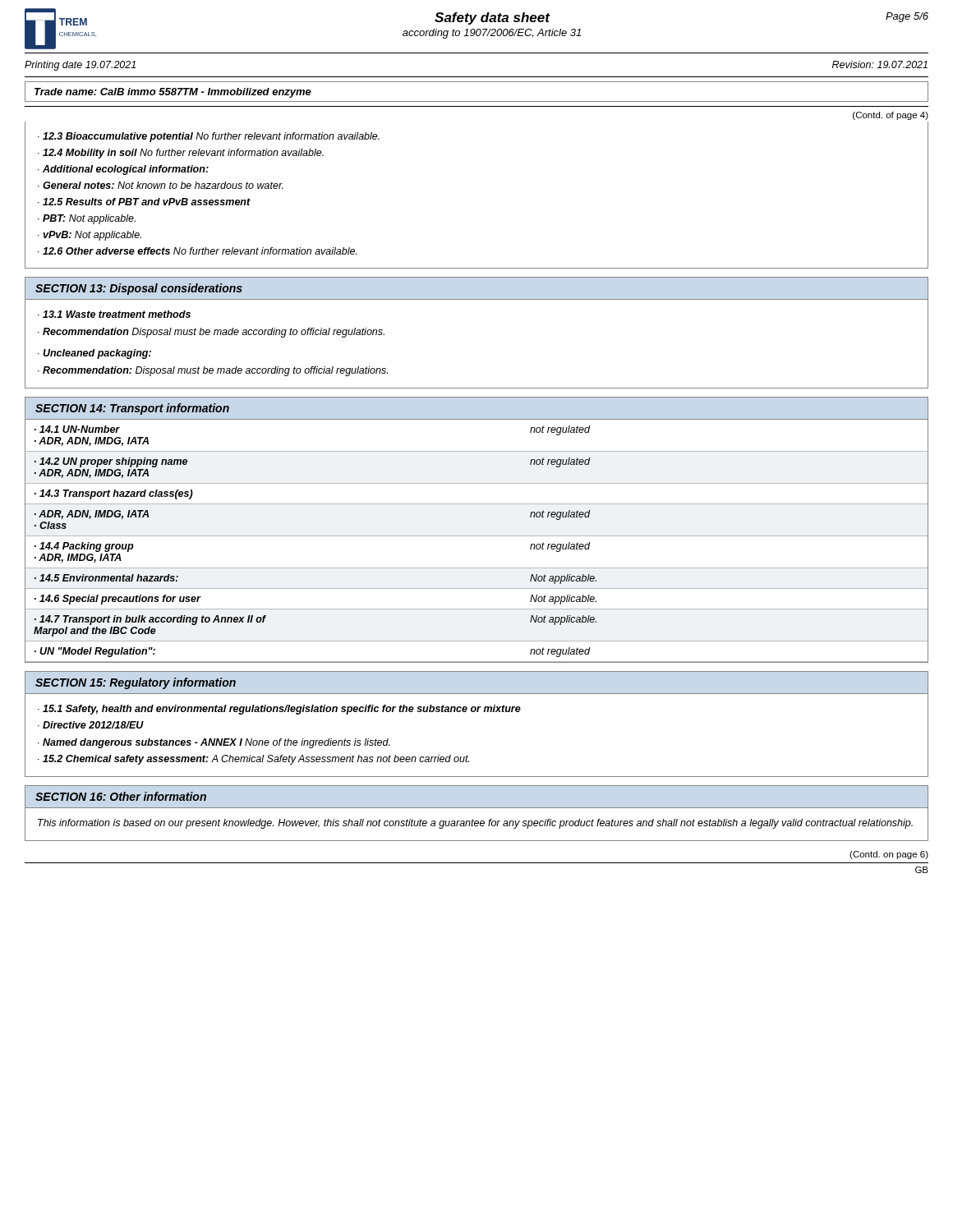
Task: Find the list item that says "· 12.6 Other adverse effects No further relevant"
Action: (x=198, y=251)
